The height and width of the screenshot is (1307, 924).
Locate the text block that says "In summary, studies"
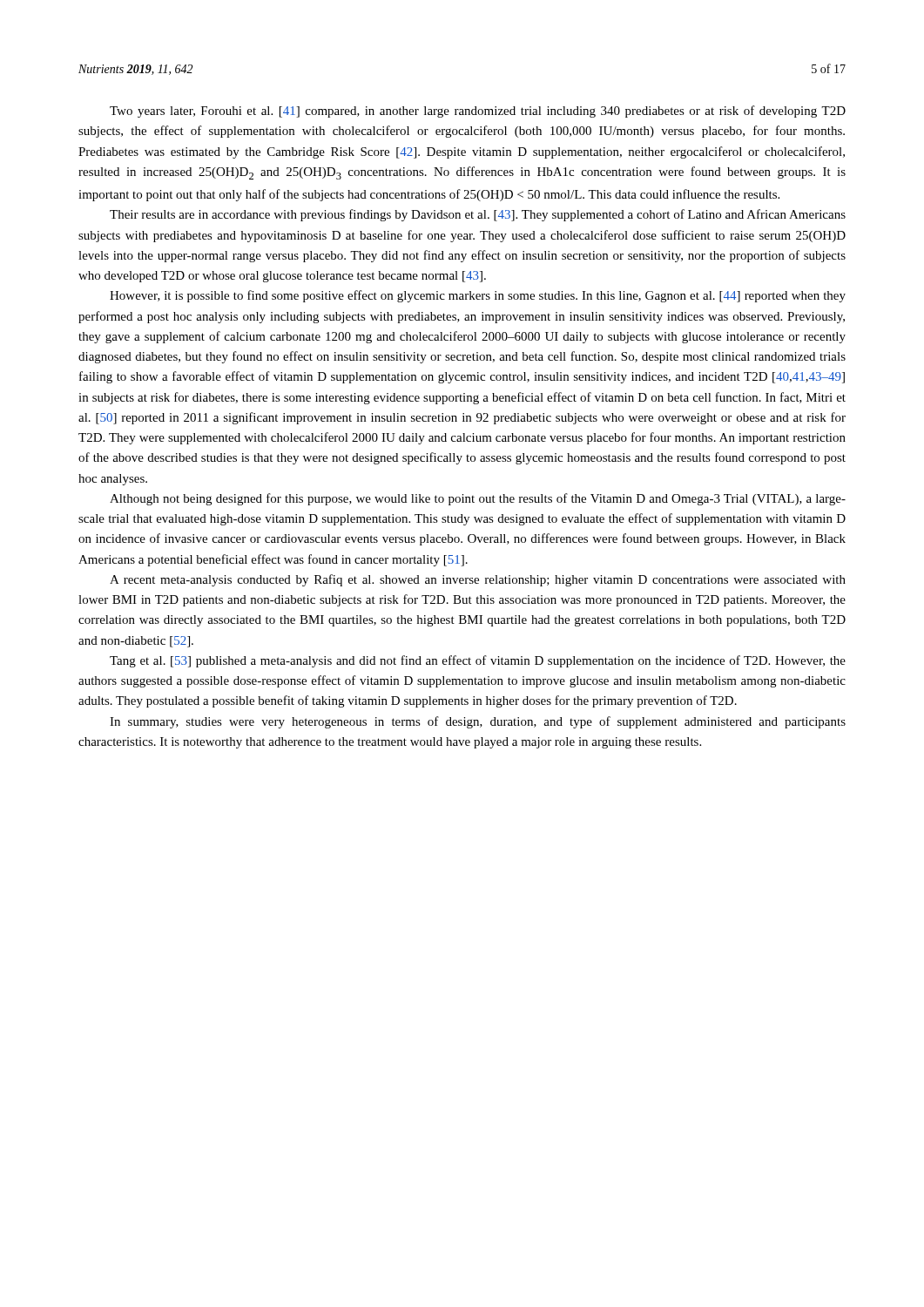(x=462, y=731)
